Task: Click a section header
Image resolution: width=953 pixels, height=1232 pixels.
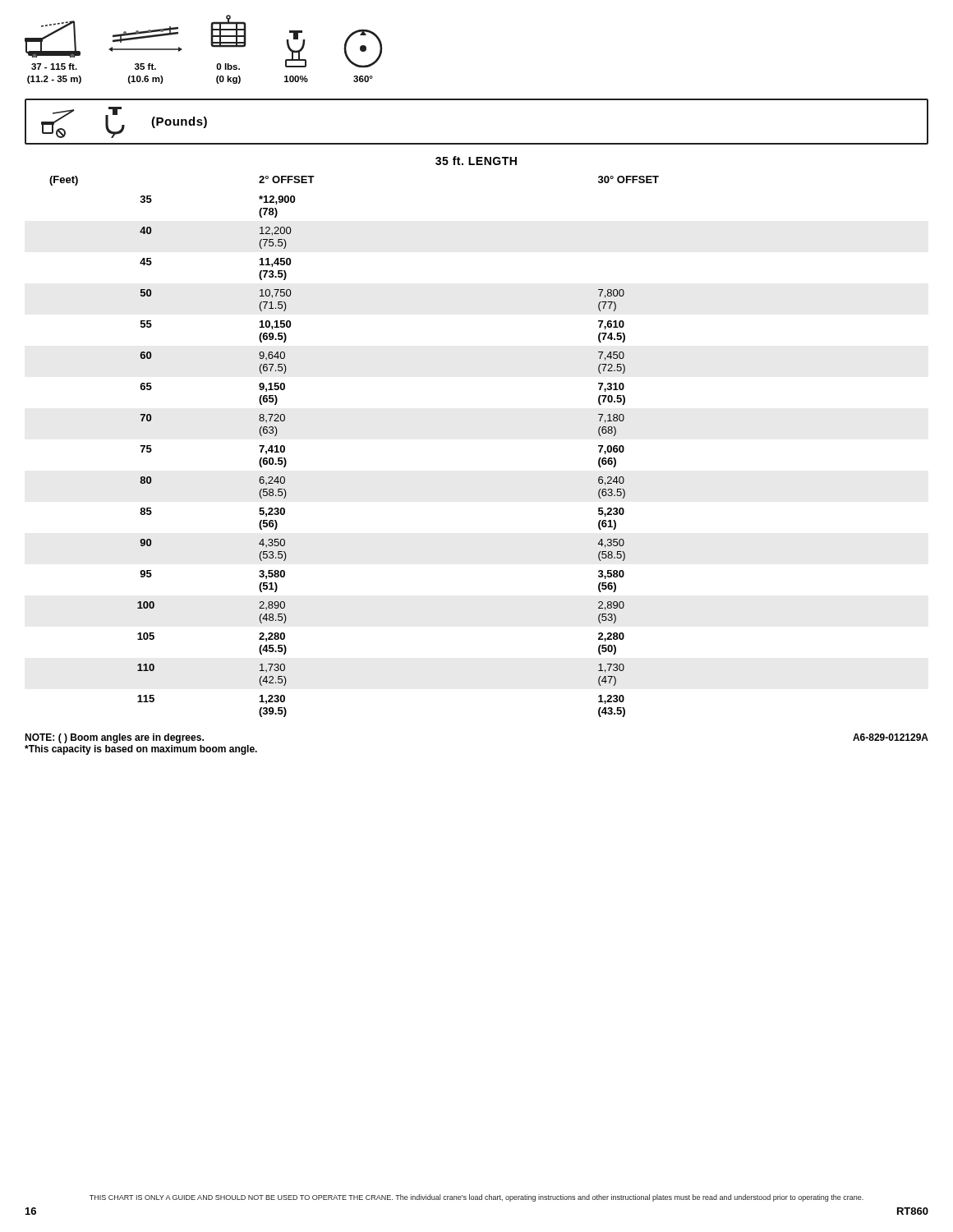Action: tap(476, 161)
